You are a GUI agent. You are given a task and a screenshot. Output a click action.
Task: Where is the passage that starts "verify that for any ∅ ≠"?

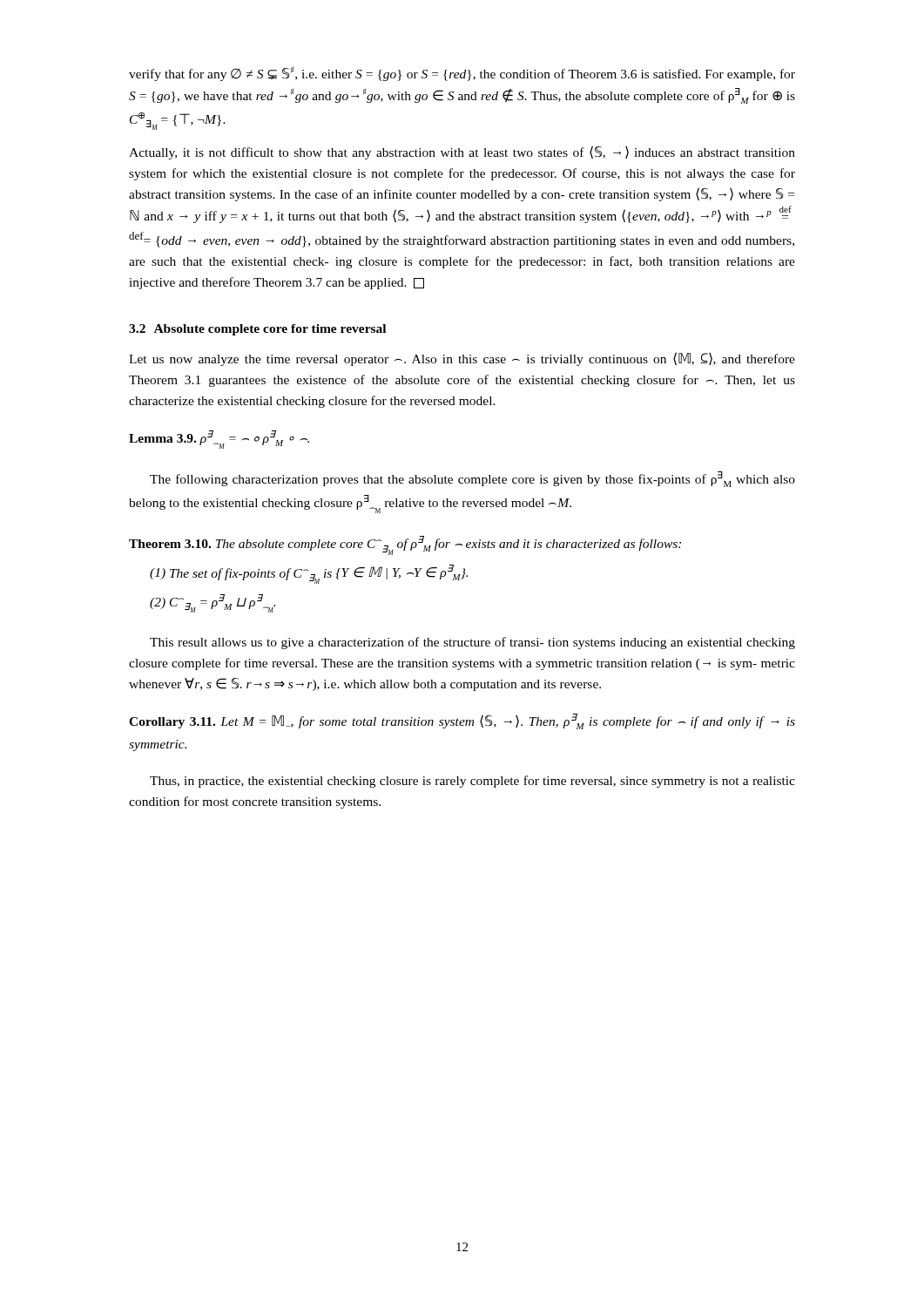[x=462, y=178]
